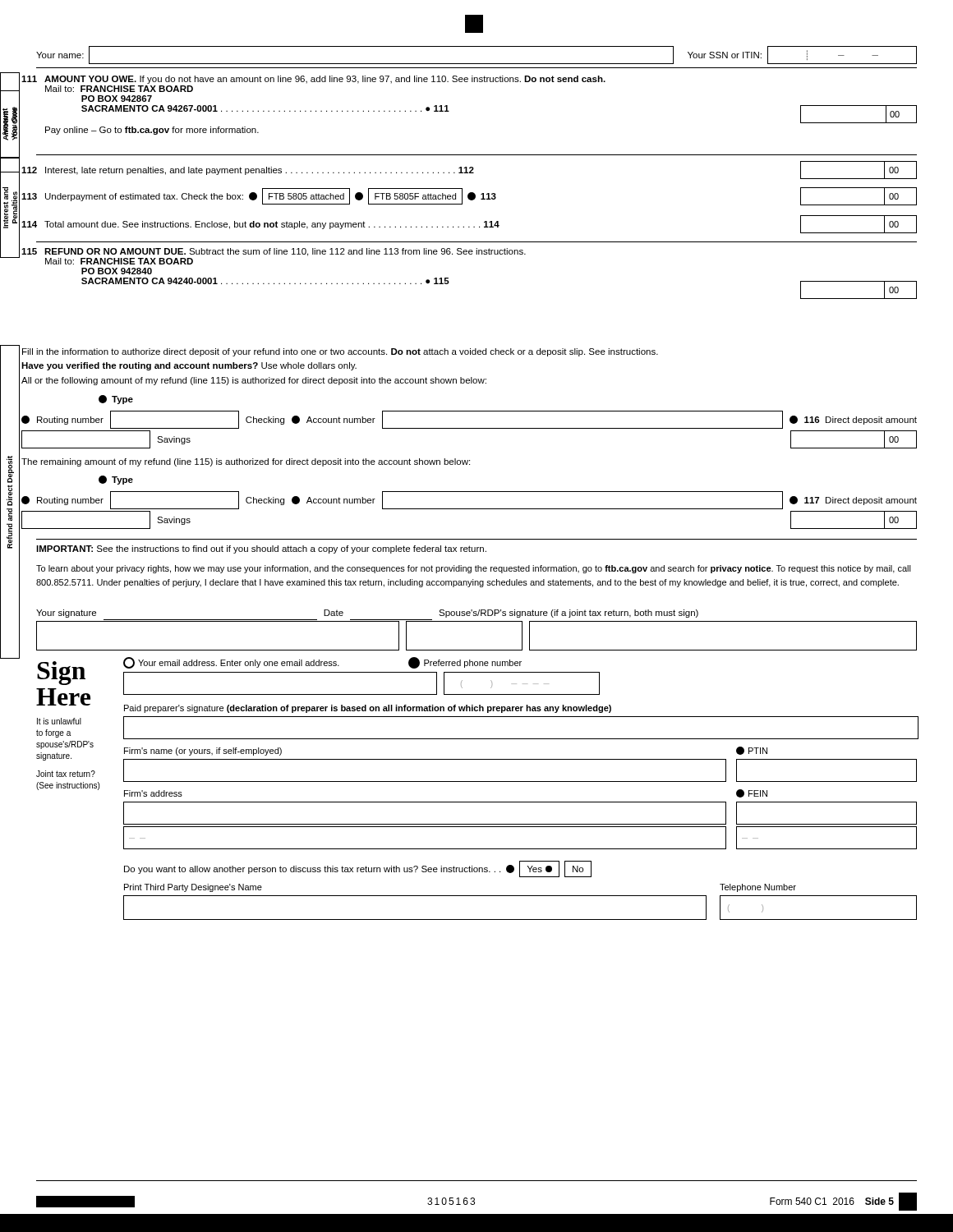Navigate to the block starting "Do you want to"

(x=357, y=869)
